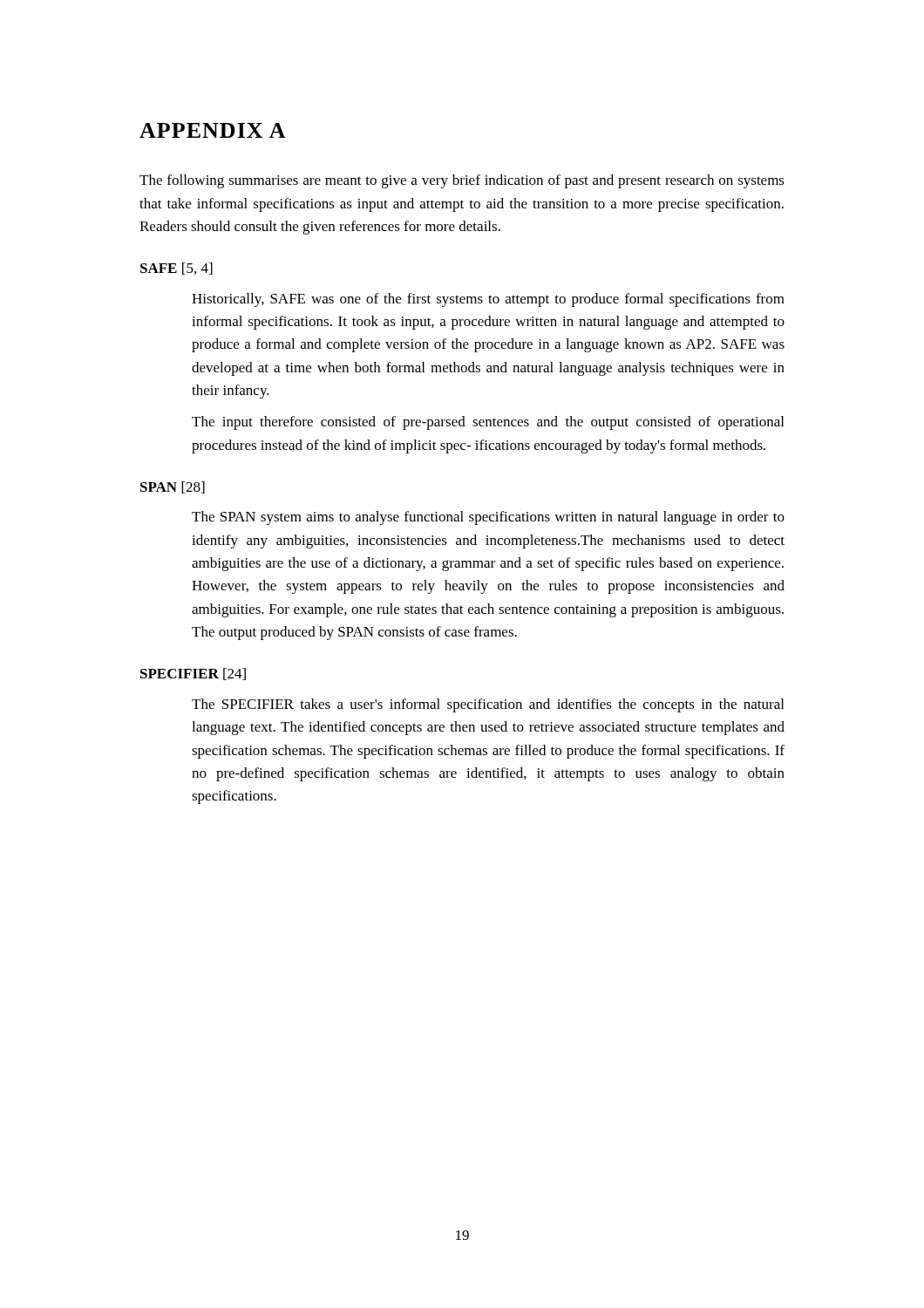The height and width of the screenshot is (1308, 924).
Task: Locate the text "APPENDIX A"
Action: pos(213,130)
